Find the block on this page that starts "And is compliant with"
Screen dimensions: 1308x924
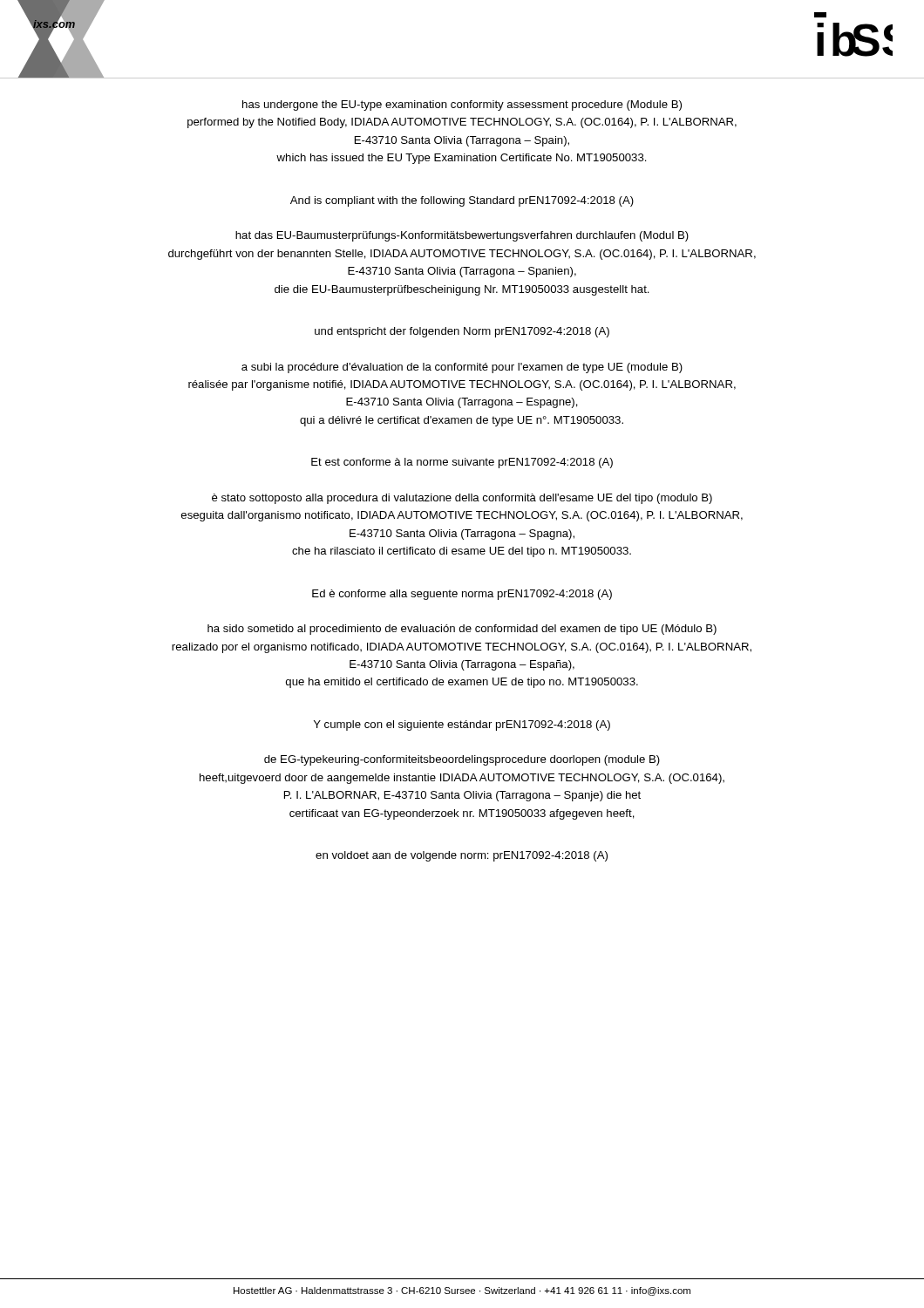click(x=462, y=200)
